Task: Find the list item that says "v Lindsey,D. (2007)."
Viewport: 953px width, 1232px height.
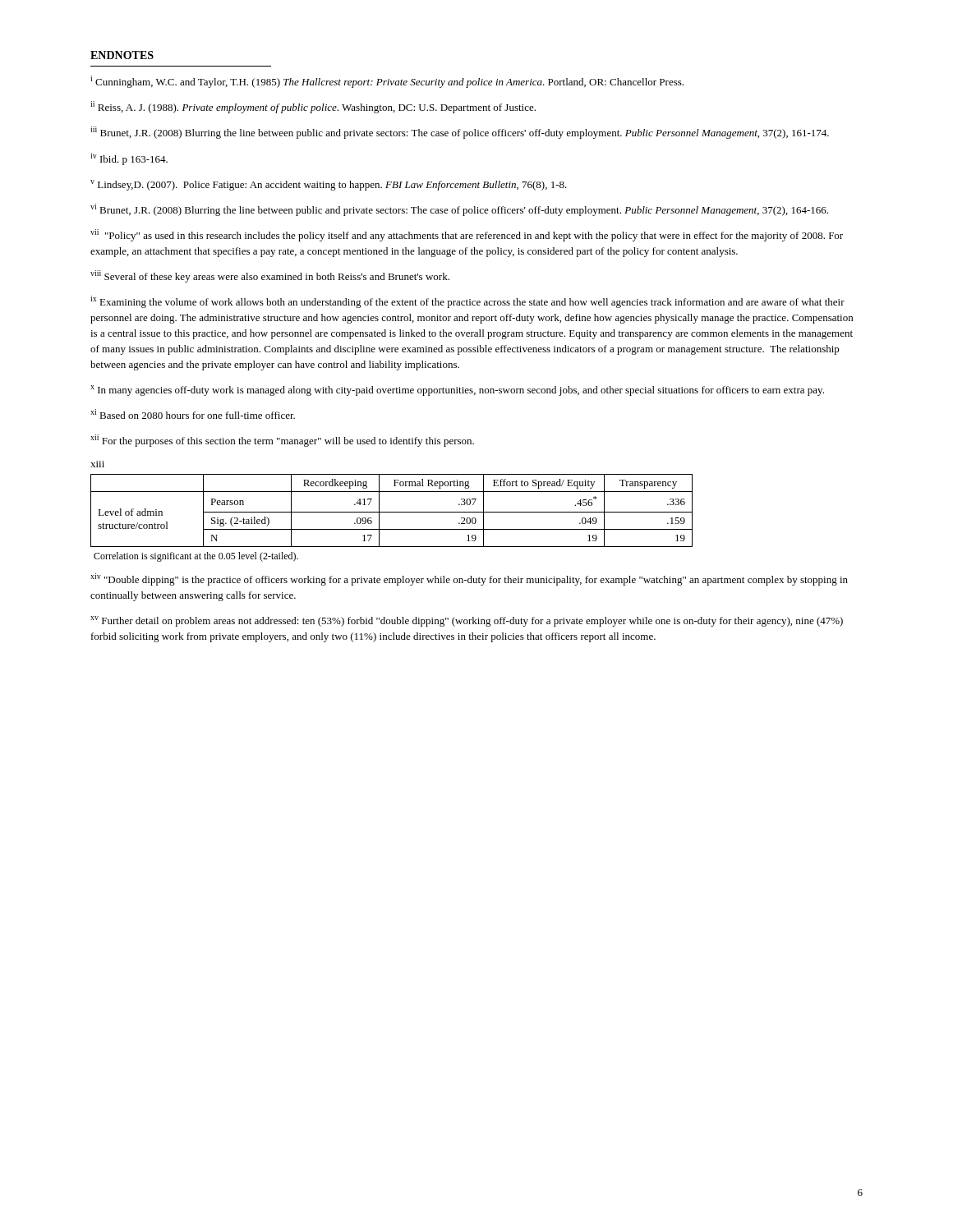Action: [329, 183]
